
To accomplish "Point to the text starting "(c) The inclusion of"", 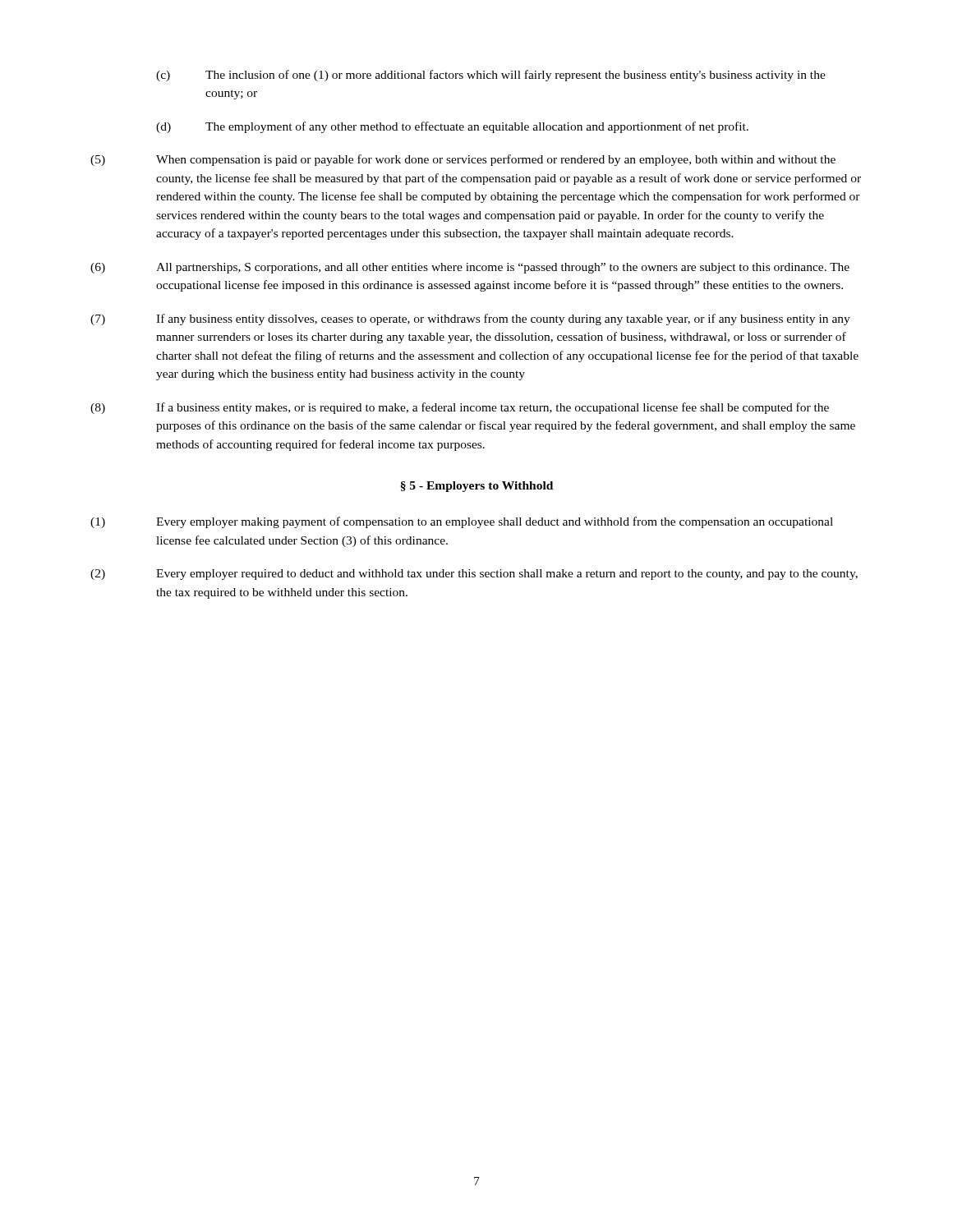I will click(509, 84).
